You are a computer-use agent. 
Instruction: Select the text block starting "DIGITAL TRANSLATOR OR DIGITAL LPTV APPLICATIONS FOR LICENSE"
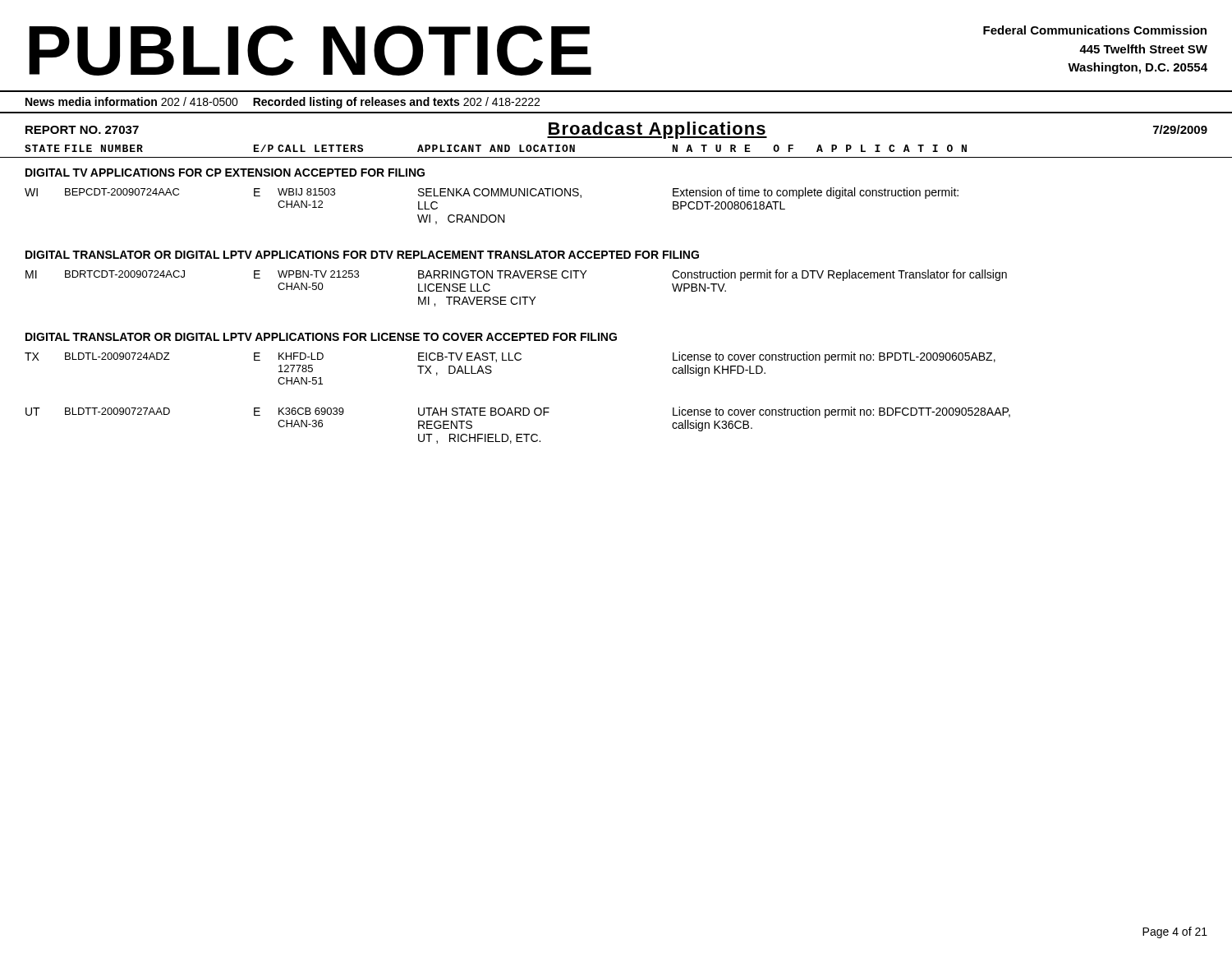coord(321,337)
